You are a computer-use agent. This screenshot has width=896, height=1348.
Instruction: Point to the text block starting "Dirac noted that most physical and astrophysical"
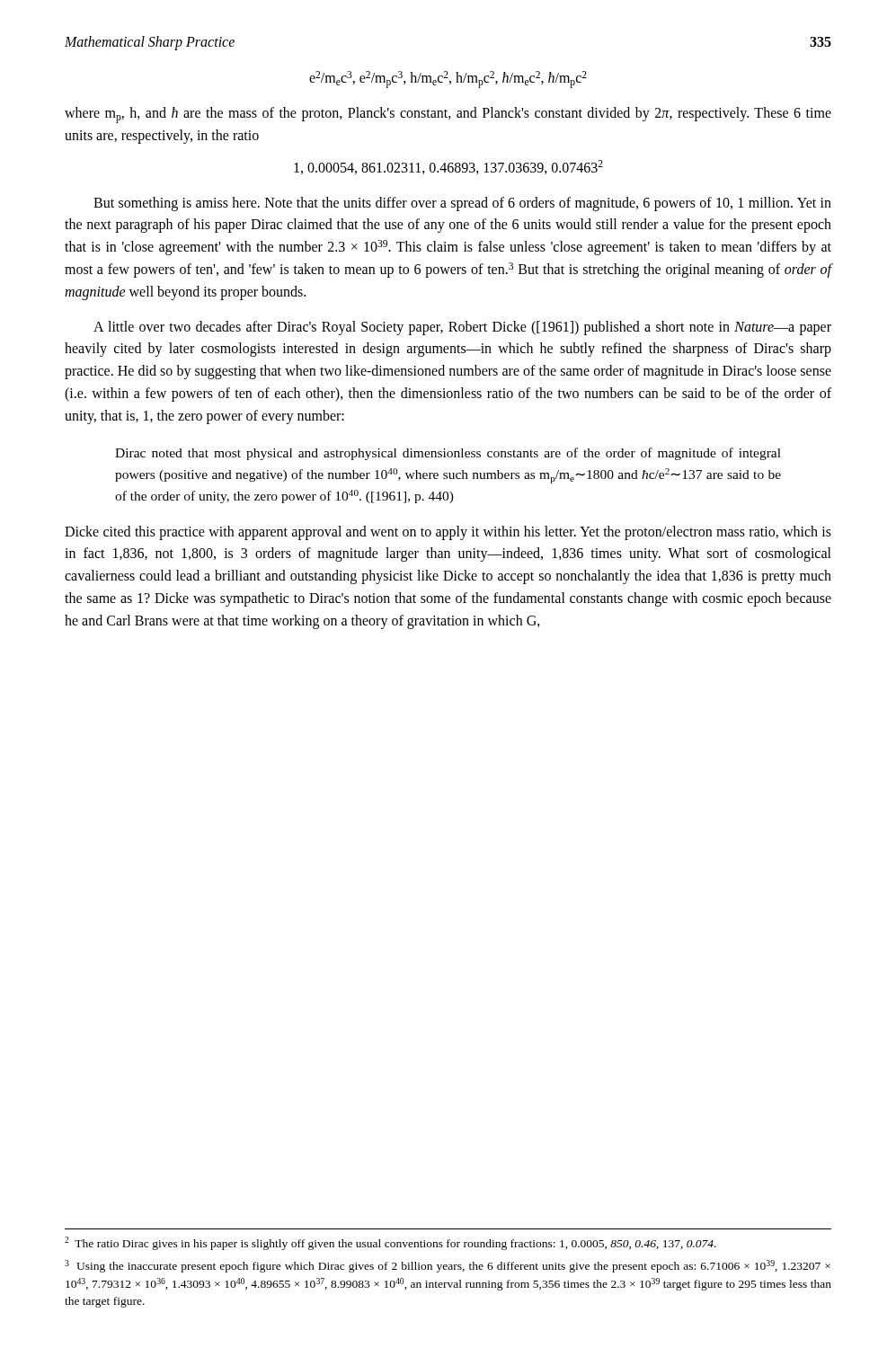pos(448,474)
